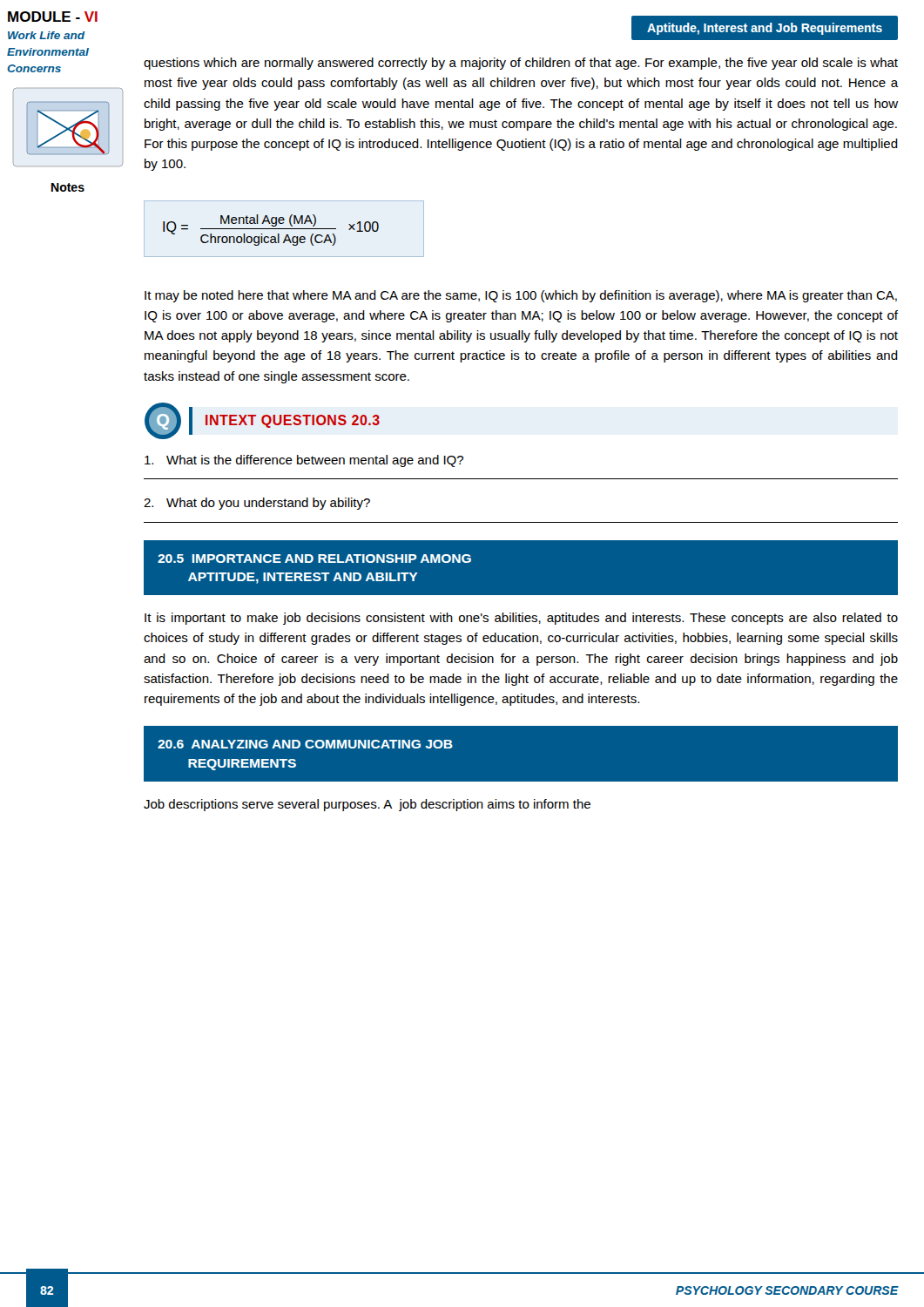
Task: Locate the illustration
Action: coord(67,129)
